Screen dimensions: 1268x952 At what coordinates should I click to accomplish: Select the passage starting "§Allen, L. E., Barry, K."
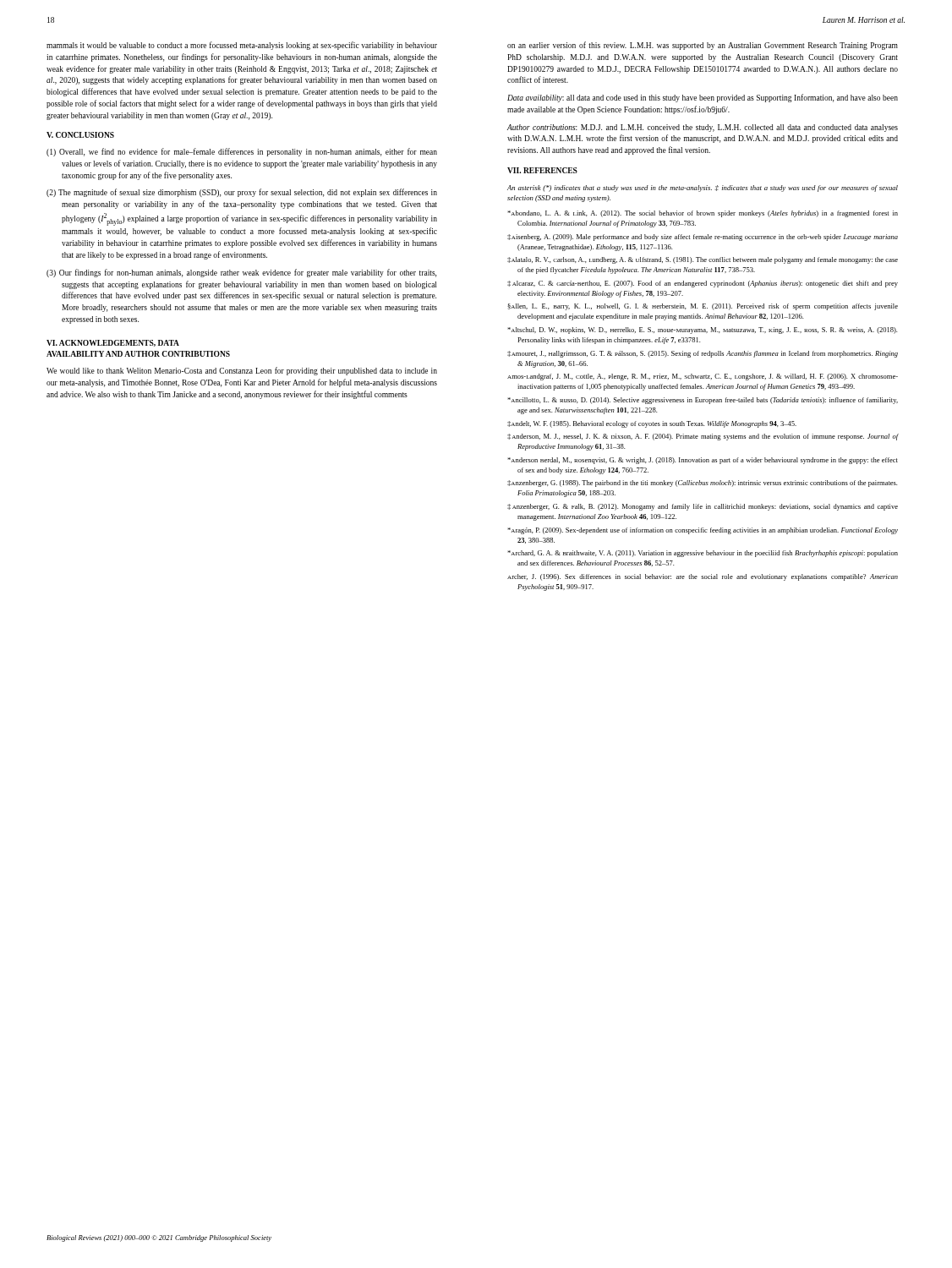coord(703,311)
